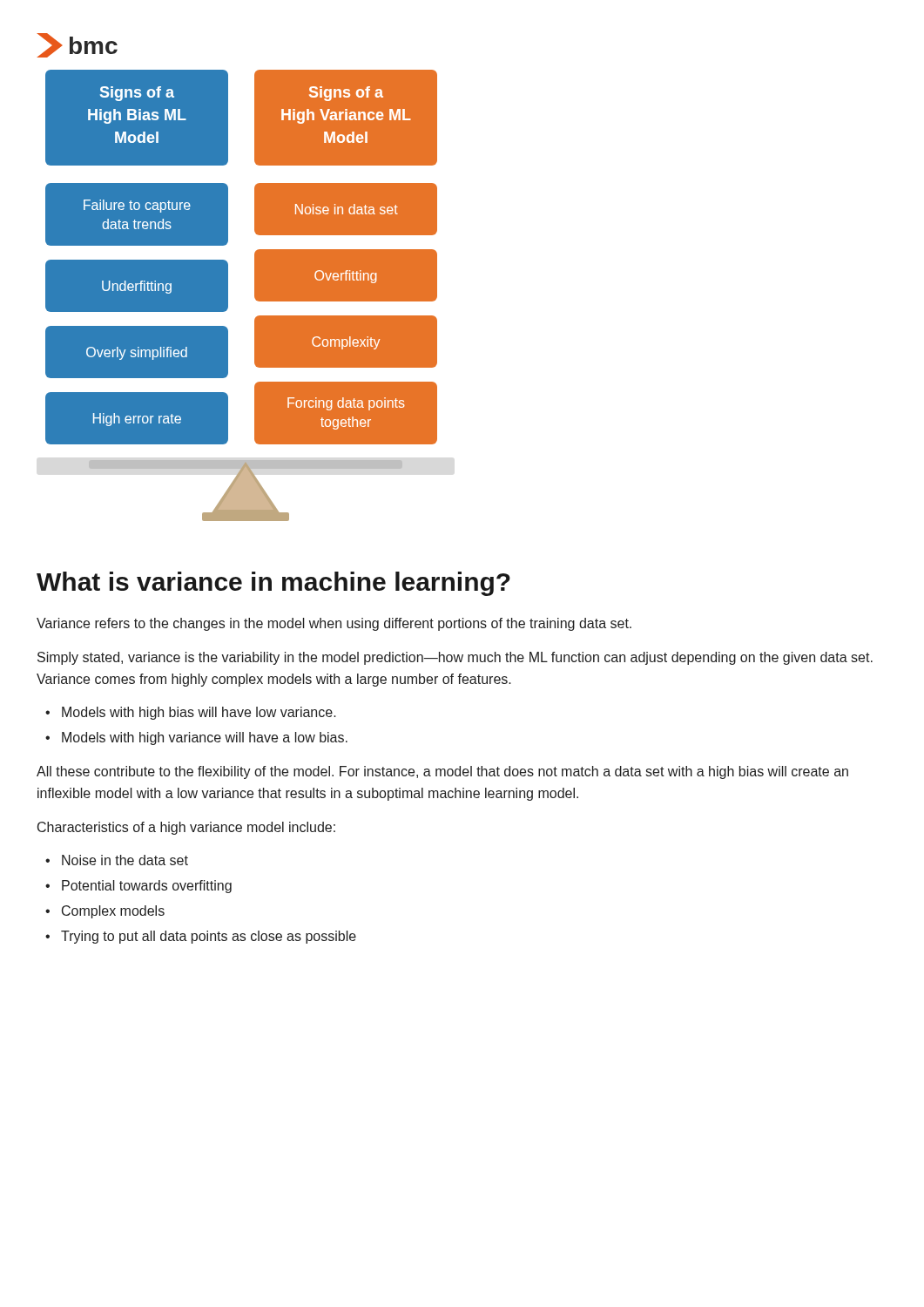Select the logo
The image size is (924, 1307).
point(89,45)
